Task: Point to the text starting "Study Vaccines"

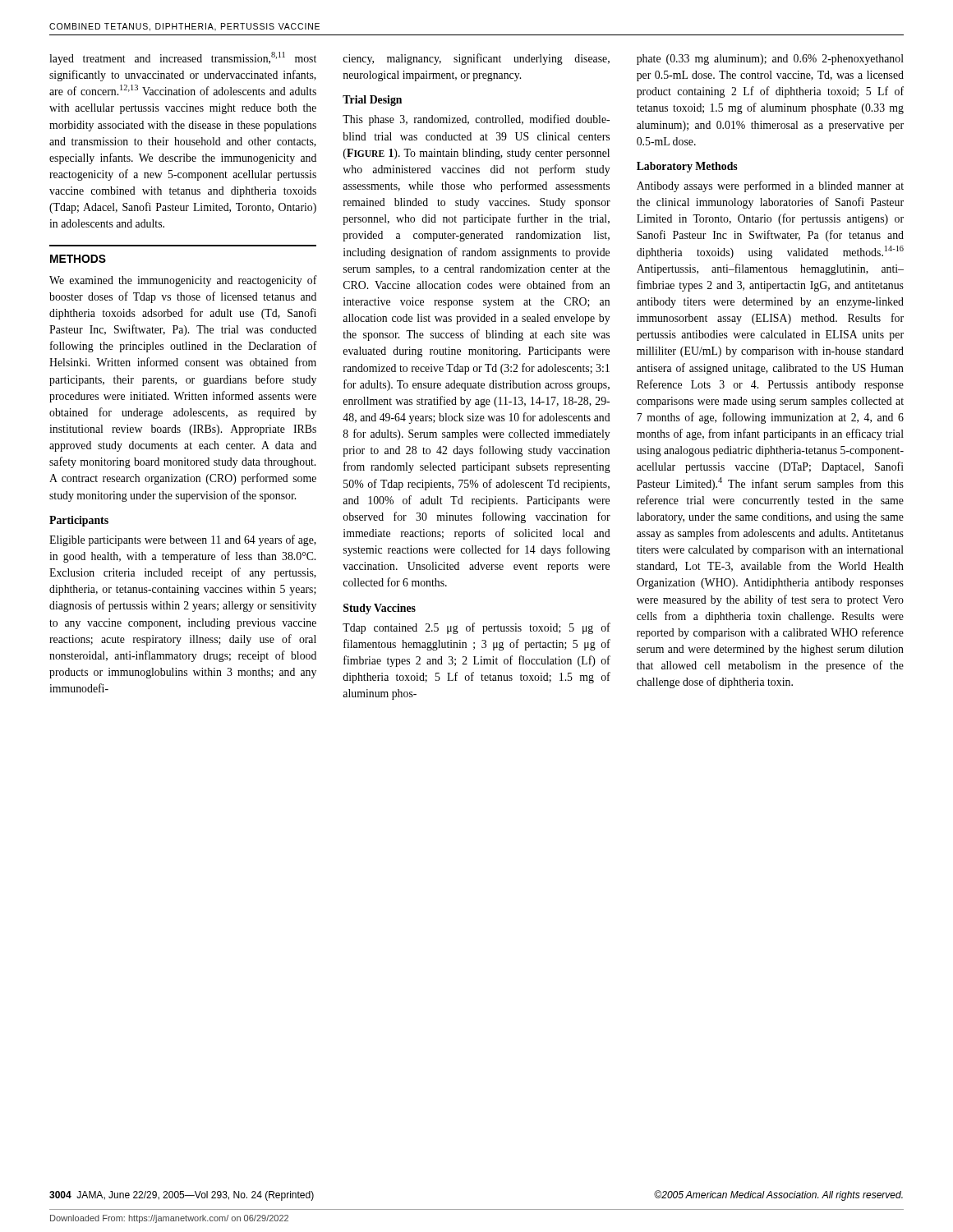Action: point(379,608)
